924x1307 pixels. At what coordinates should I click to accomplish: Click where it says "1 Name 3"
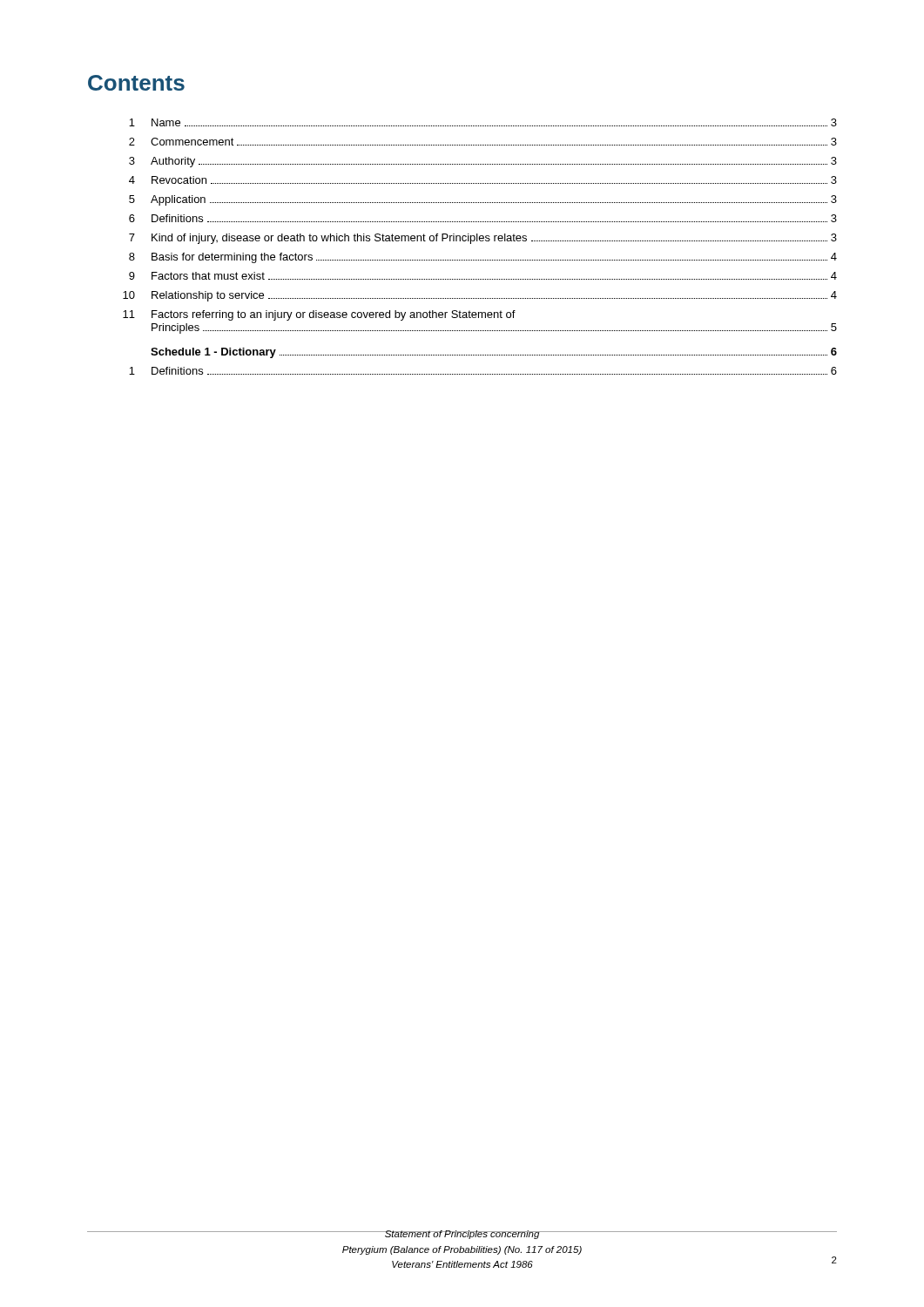(462, 122)
